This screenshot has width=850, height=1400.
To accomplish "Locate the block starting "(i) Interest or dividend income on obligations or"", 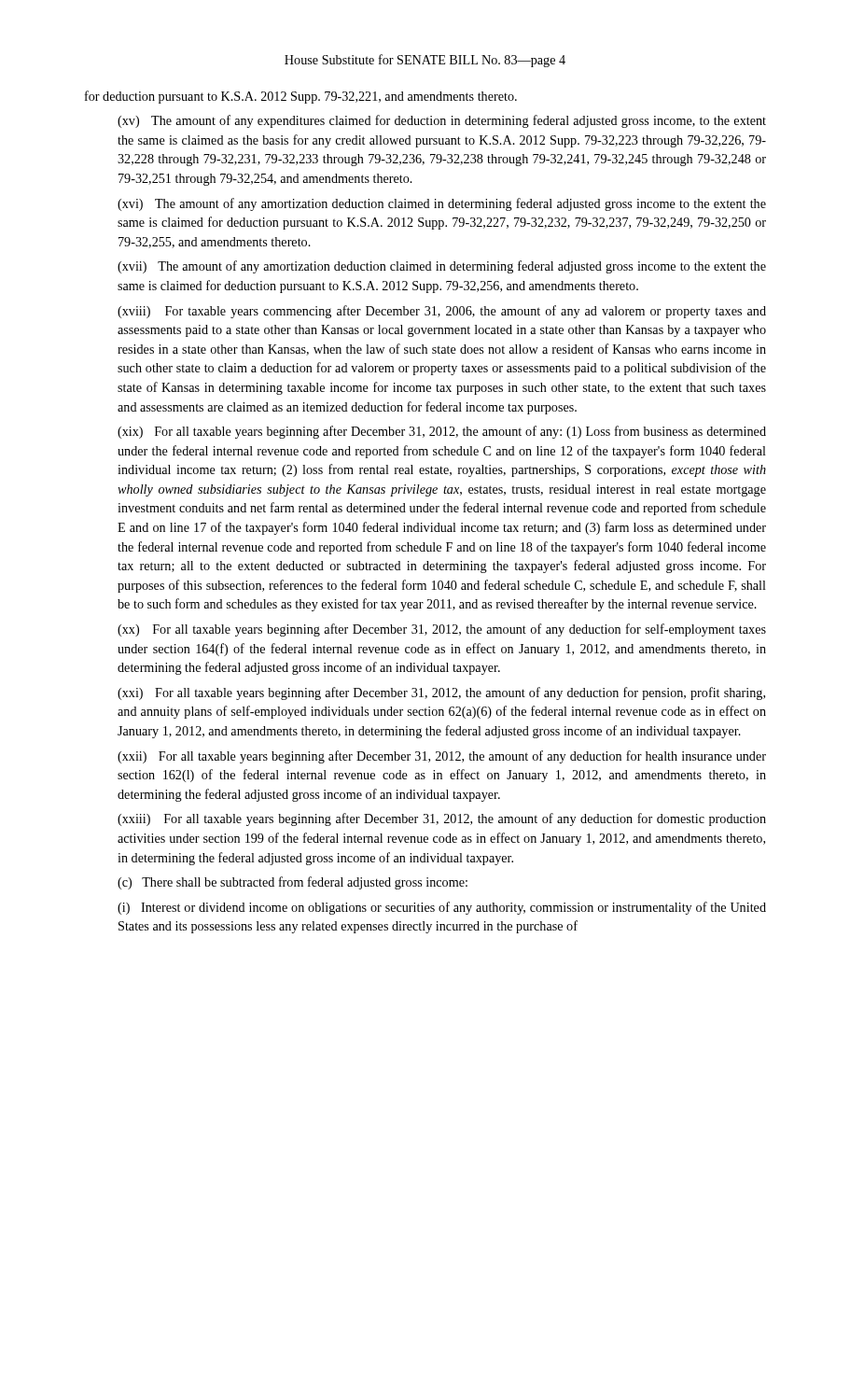I will coord(442,917).
